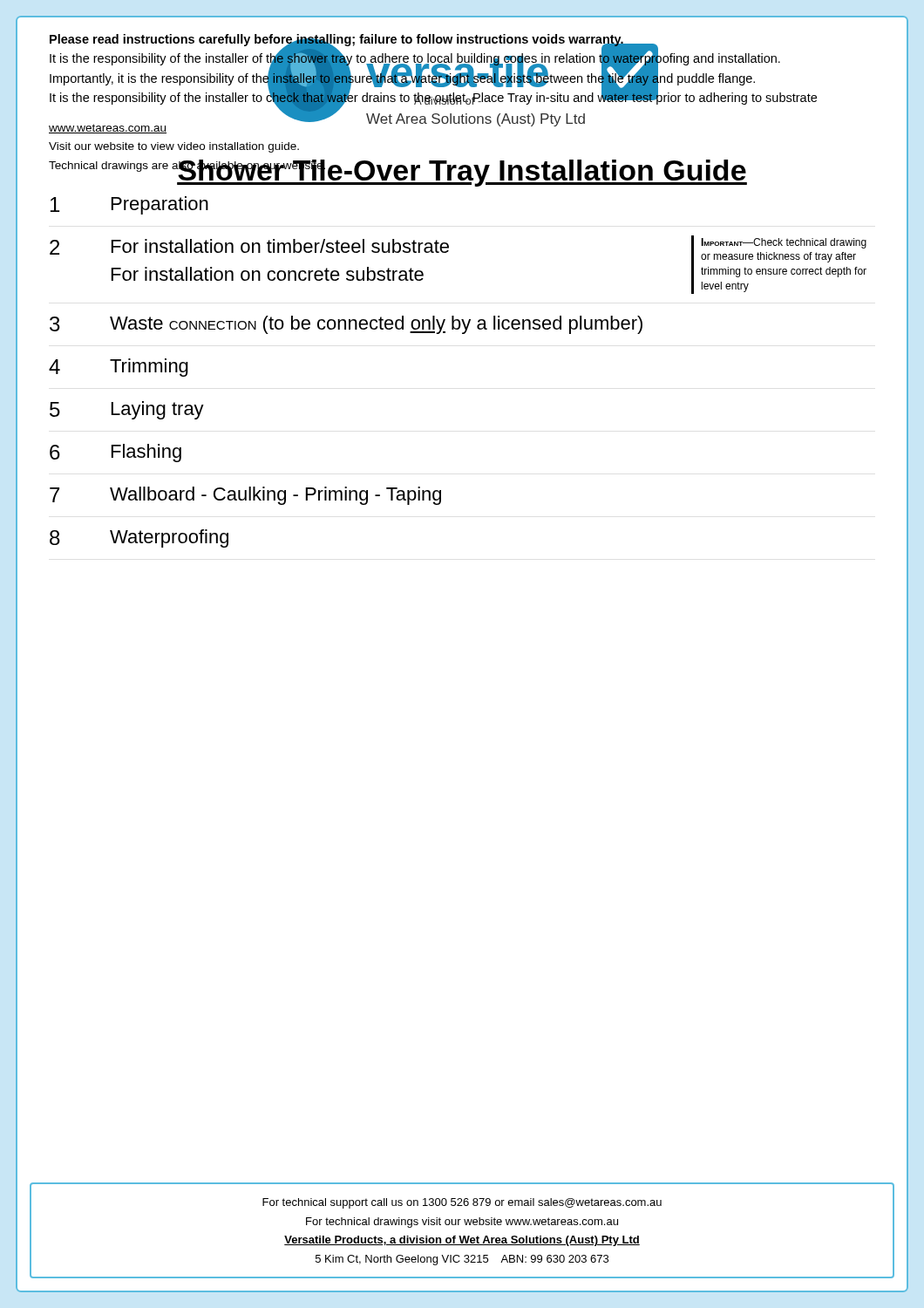924x1308 pixels.
Task: Find the title that says "Shower Tile-Over Tray Installation Guide"
Action: (462, 170)
